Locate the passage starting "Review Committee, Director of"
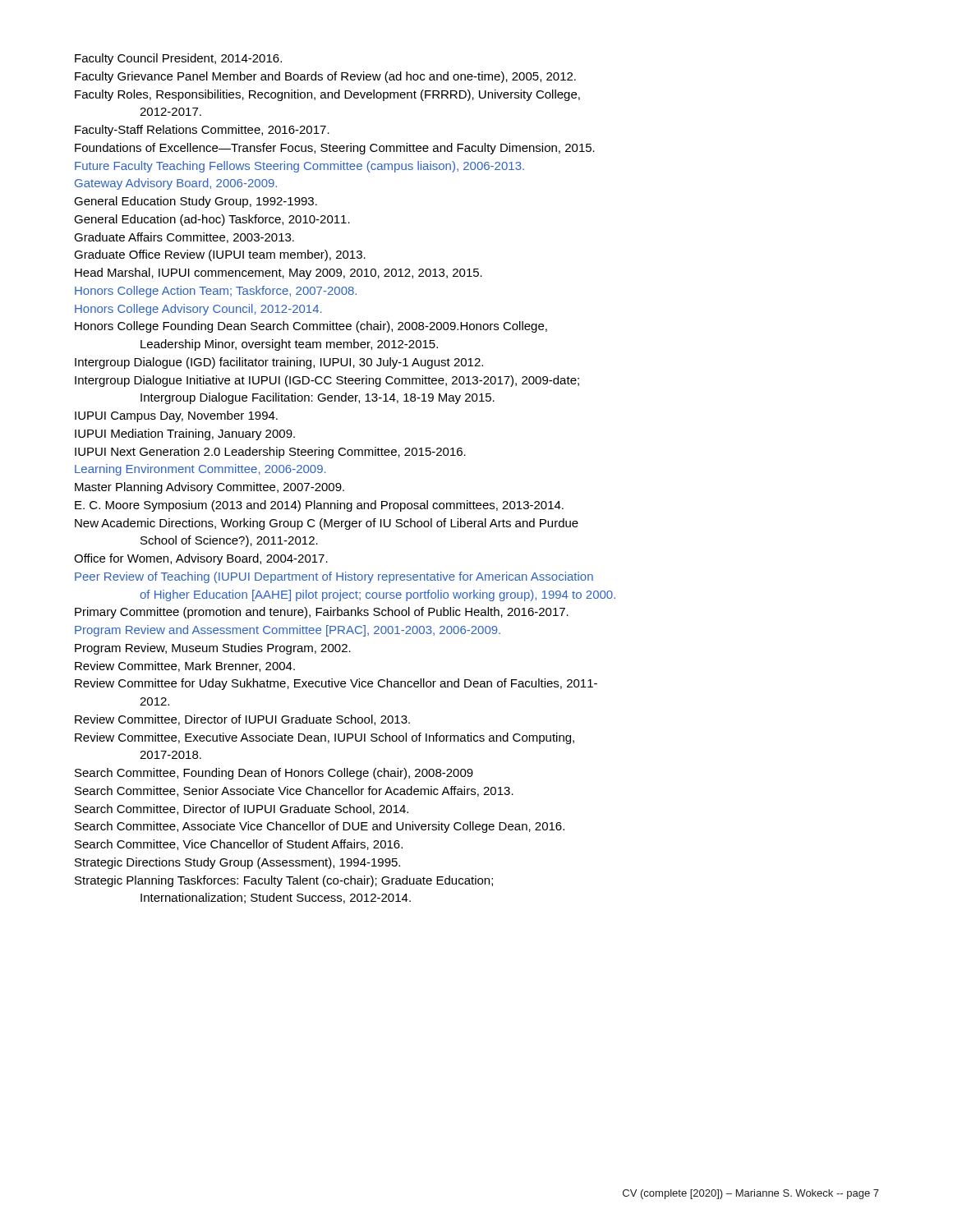This screenshot has height=1232, width=953. [242, 719]
